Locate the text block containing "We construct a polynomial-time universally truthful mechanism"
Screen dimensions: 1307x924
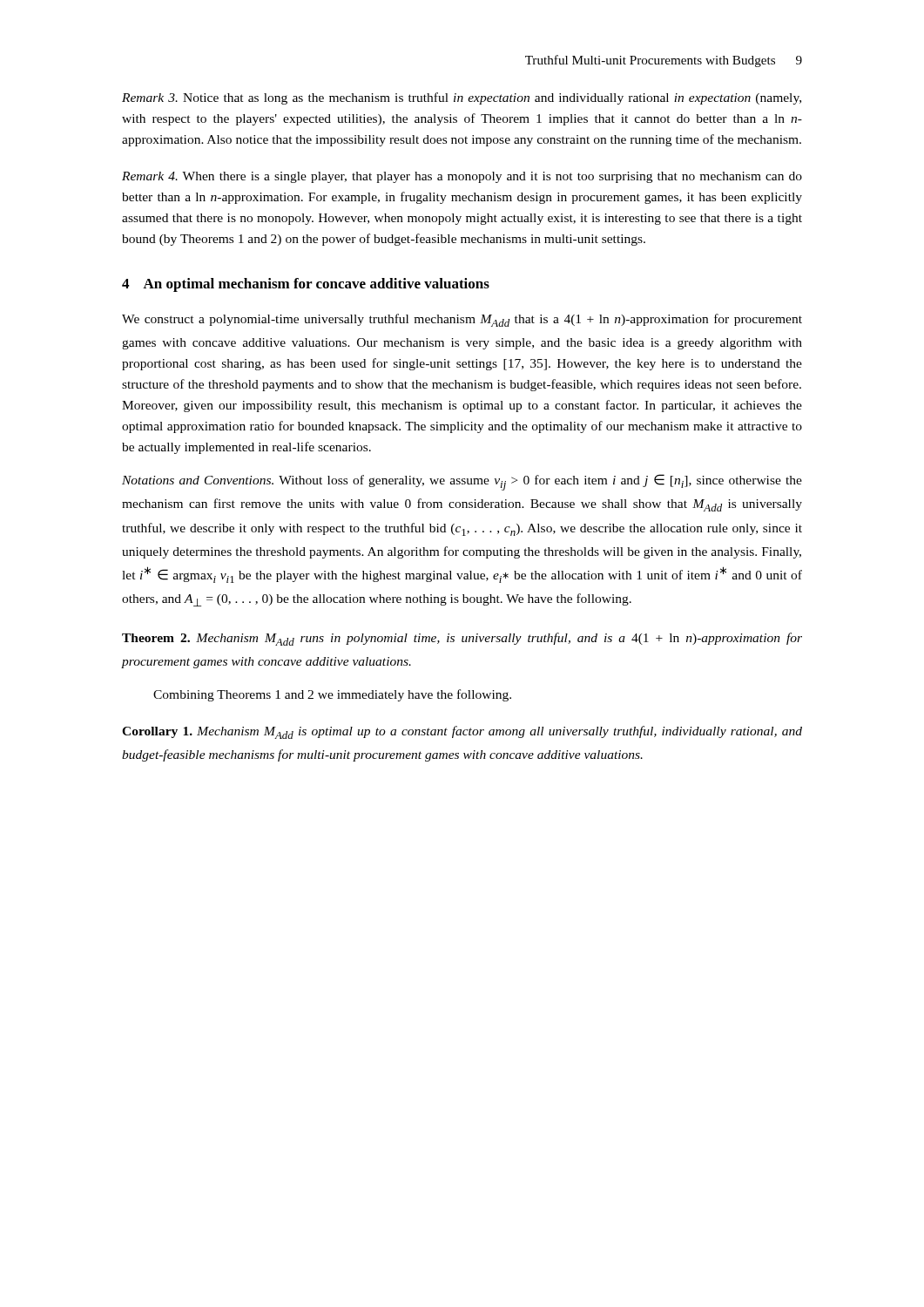(462, 383)
